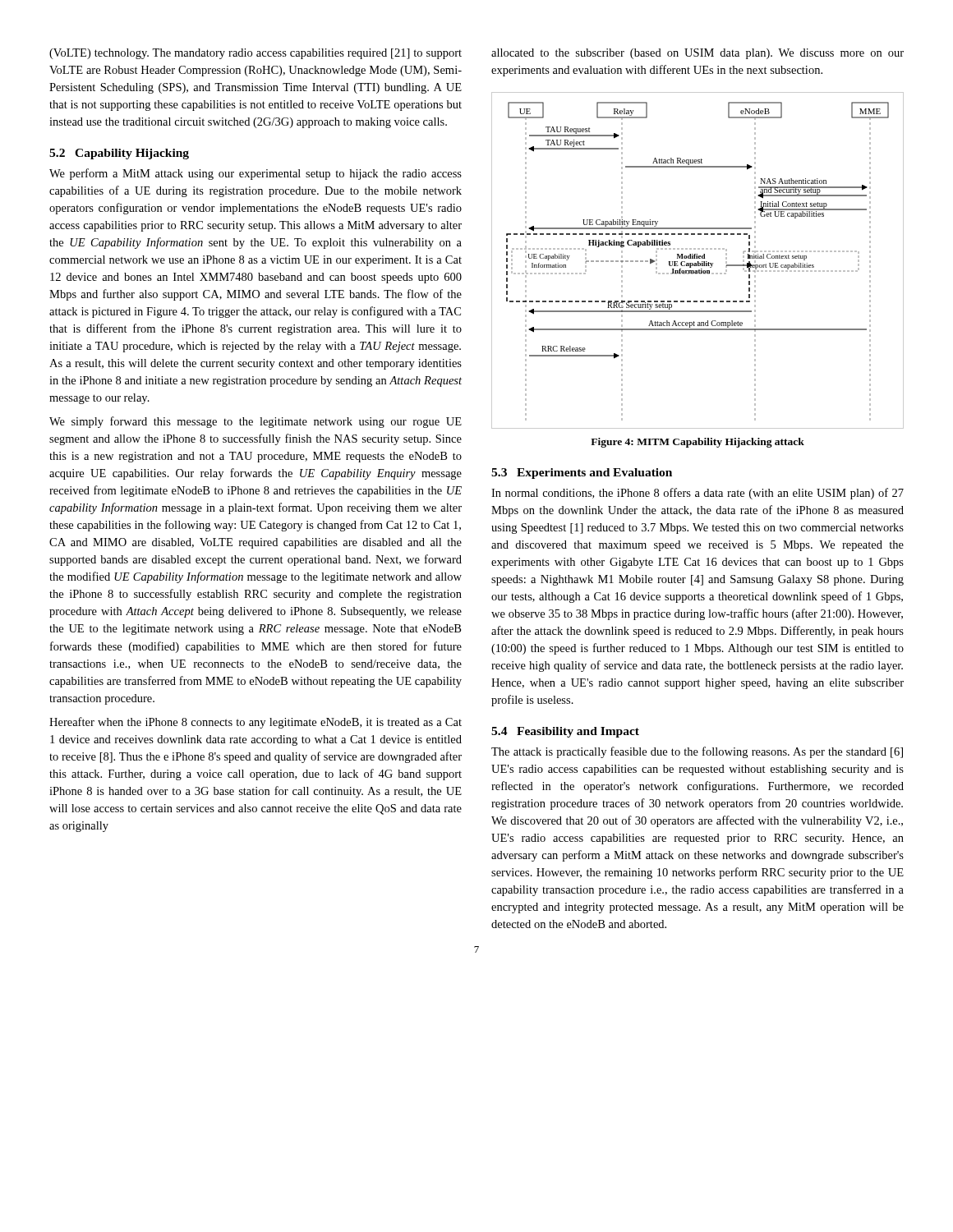
Task: Find the block starting "In normal conditions, the"
Action: coord(698,596)
